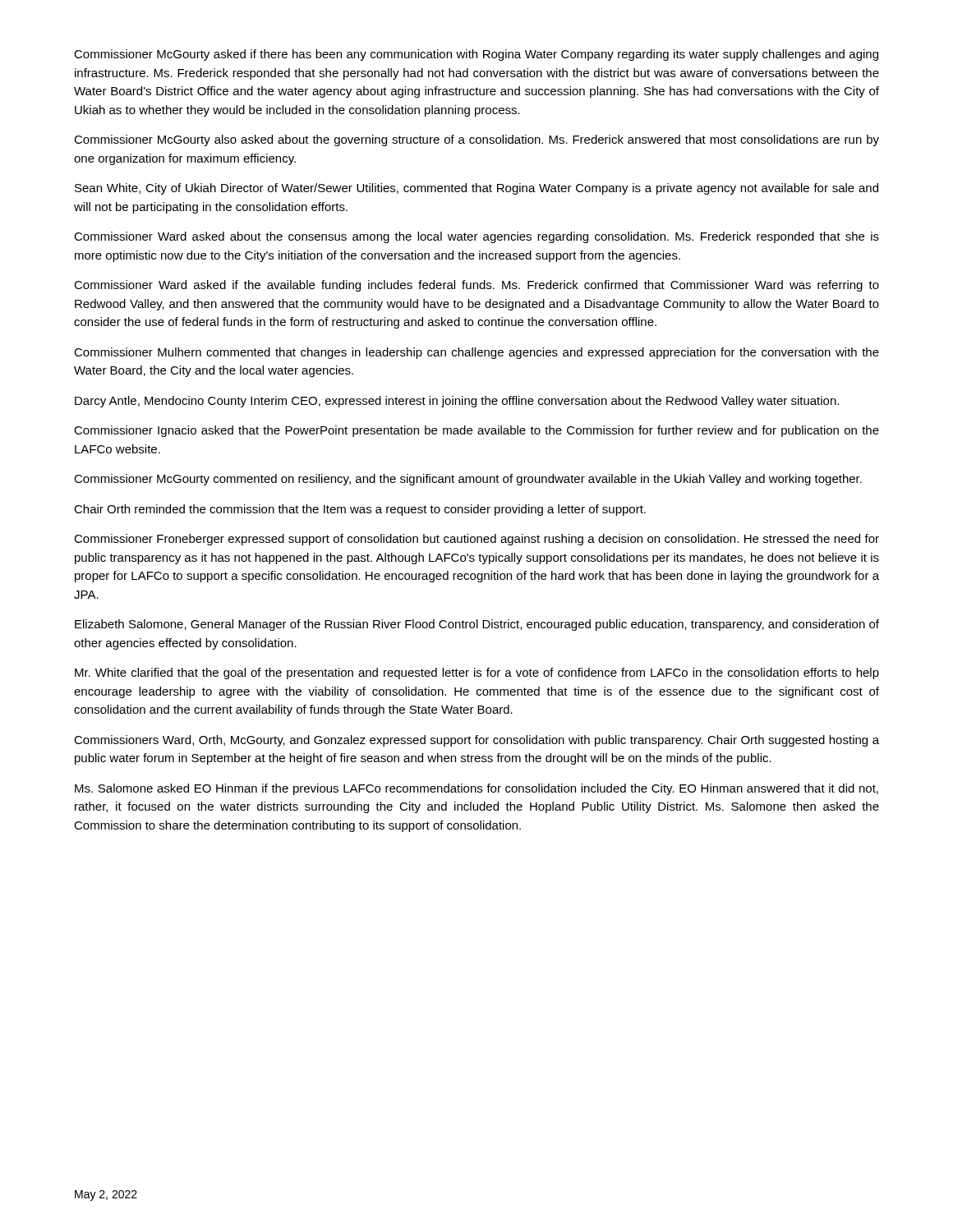Navigate to the passage starting "Elizabeth Salomone, General Manager of the Russian River"
The width and height of the screenshot is (953, 1232).
(476, 633)
